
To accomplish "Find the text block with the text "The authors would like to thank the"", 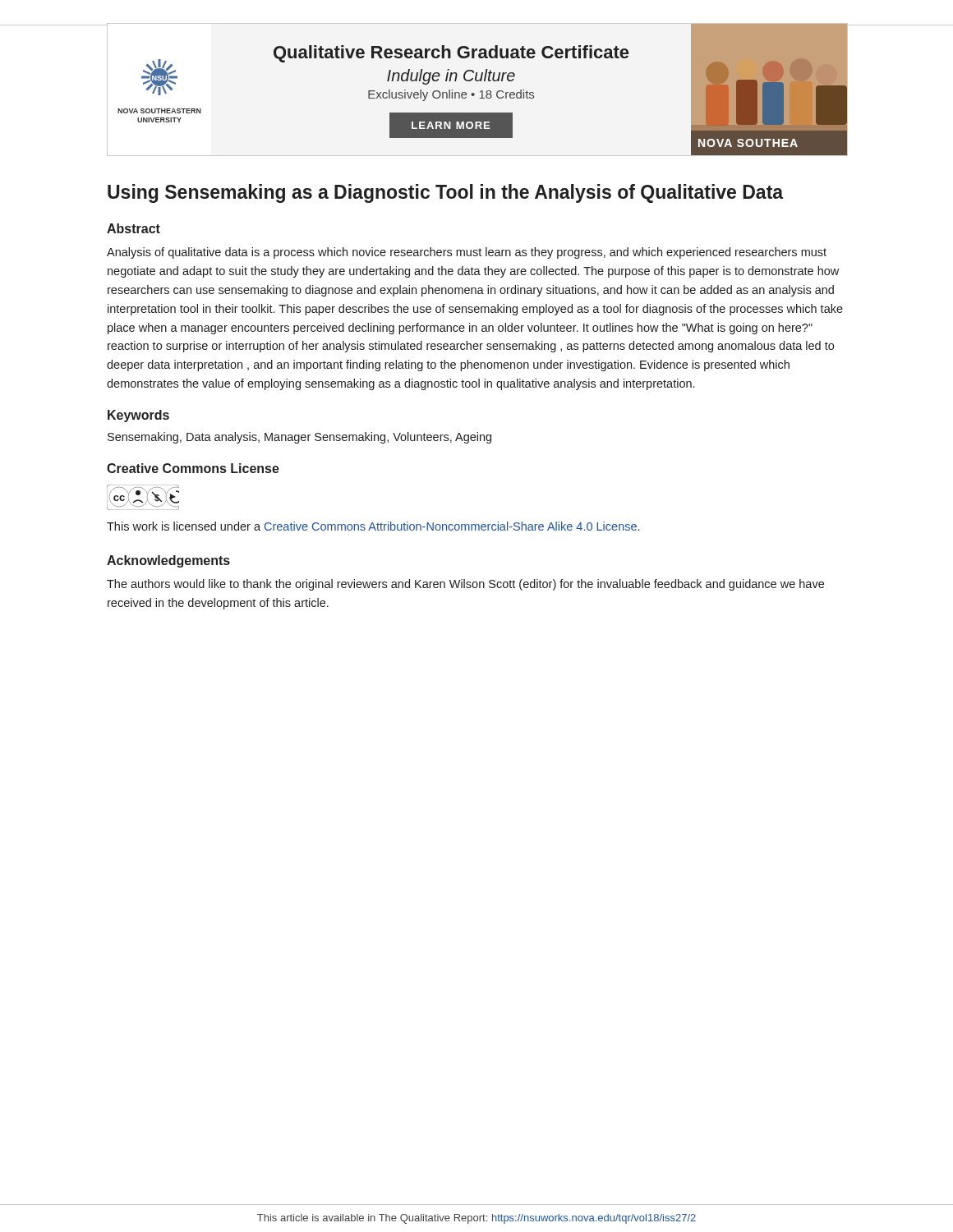I will point(466,593).
